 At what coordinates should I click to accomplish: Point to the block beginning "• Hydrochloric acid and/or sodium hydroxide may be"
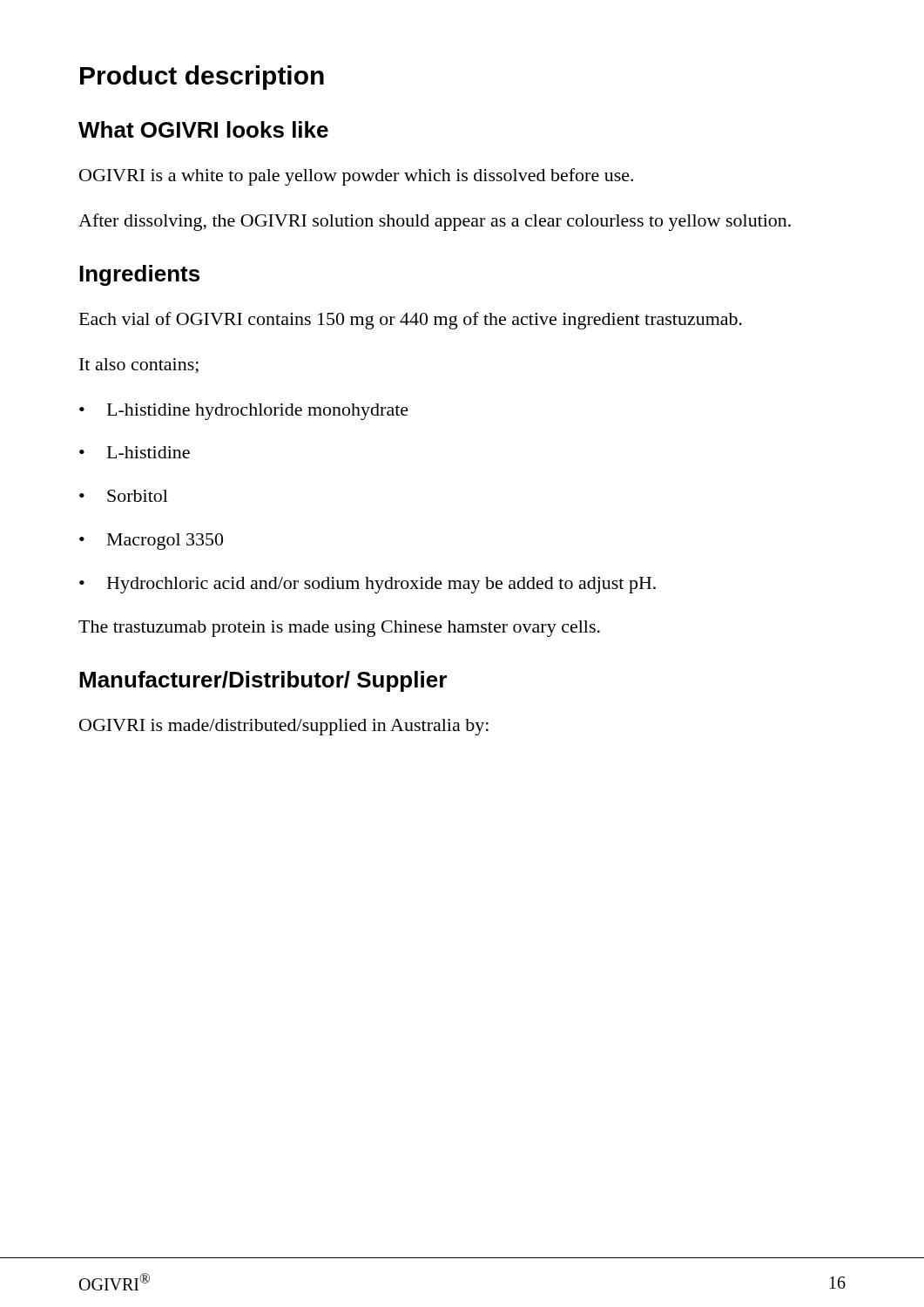point(449,583)
